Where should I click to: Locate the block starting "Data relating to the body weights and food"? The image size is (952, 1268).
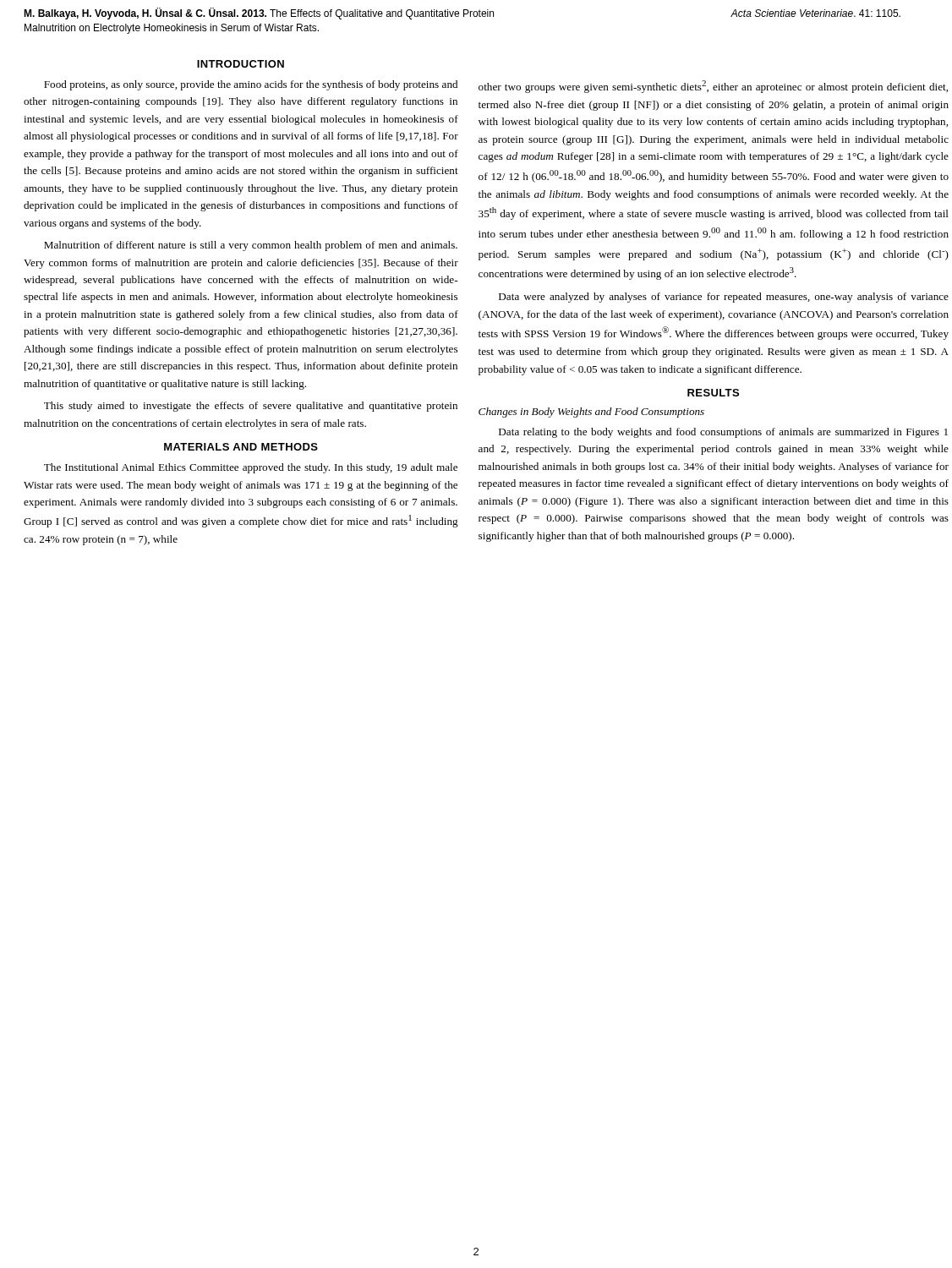(x=713, y=484)
